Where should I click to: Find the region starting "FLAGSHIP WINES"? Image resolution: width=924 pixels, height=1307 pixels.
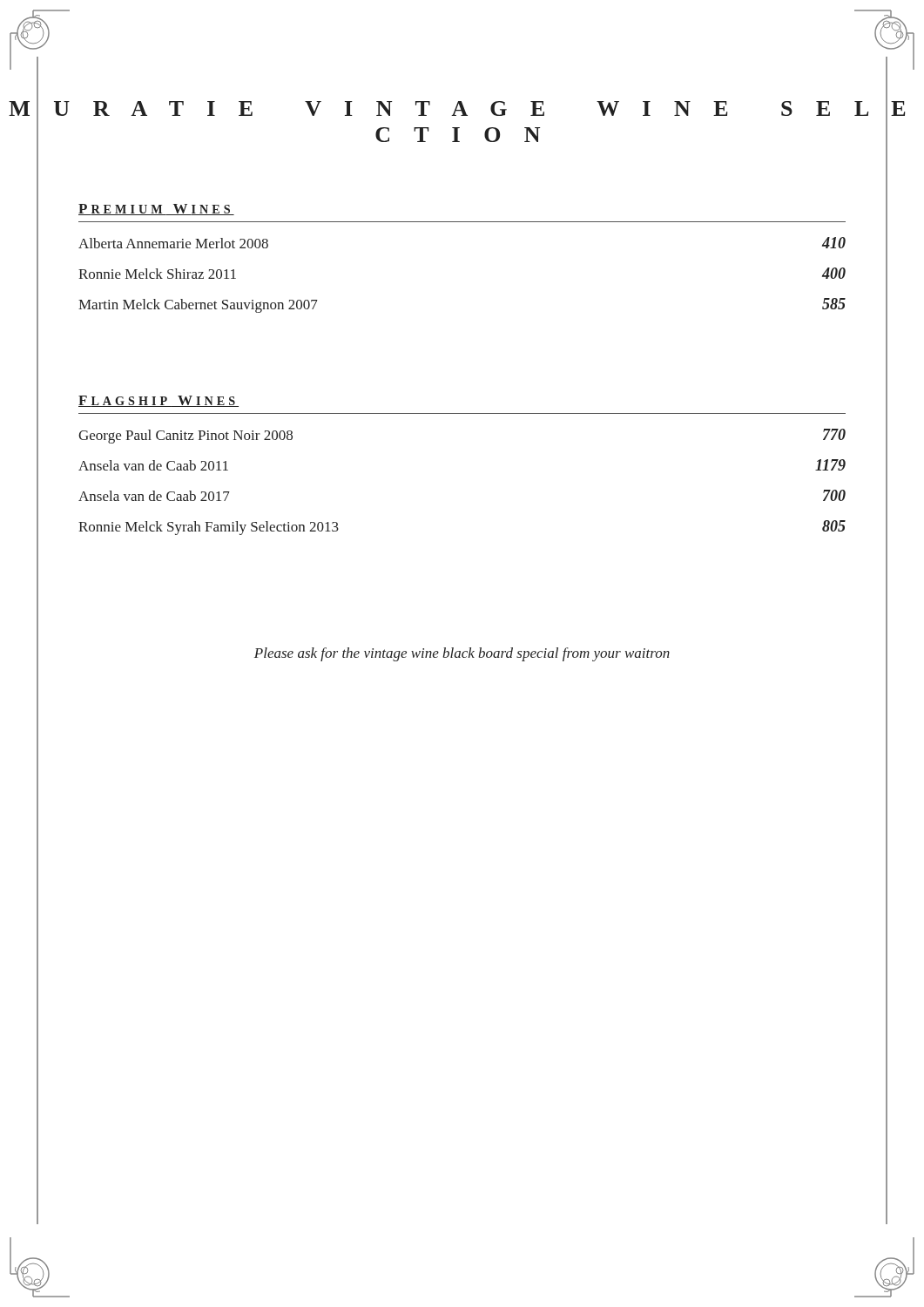[x=462, y=403]
